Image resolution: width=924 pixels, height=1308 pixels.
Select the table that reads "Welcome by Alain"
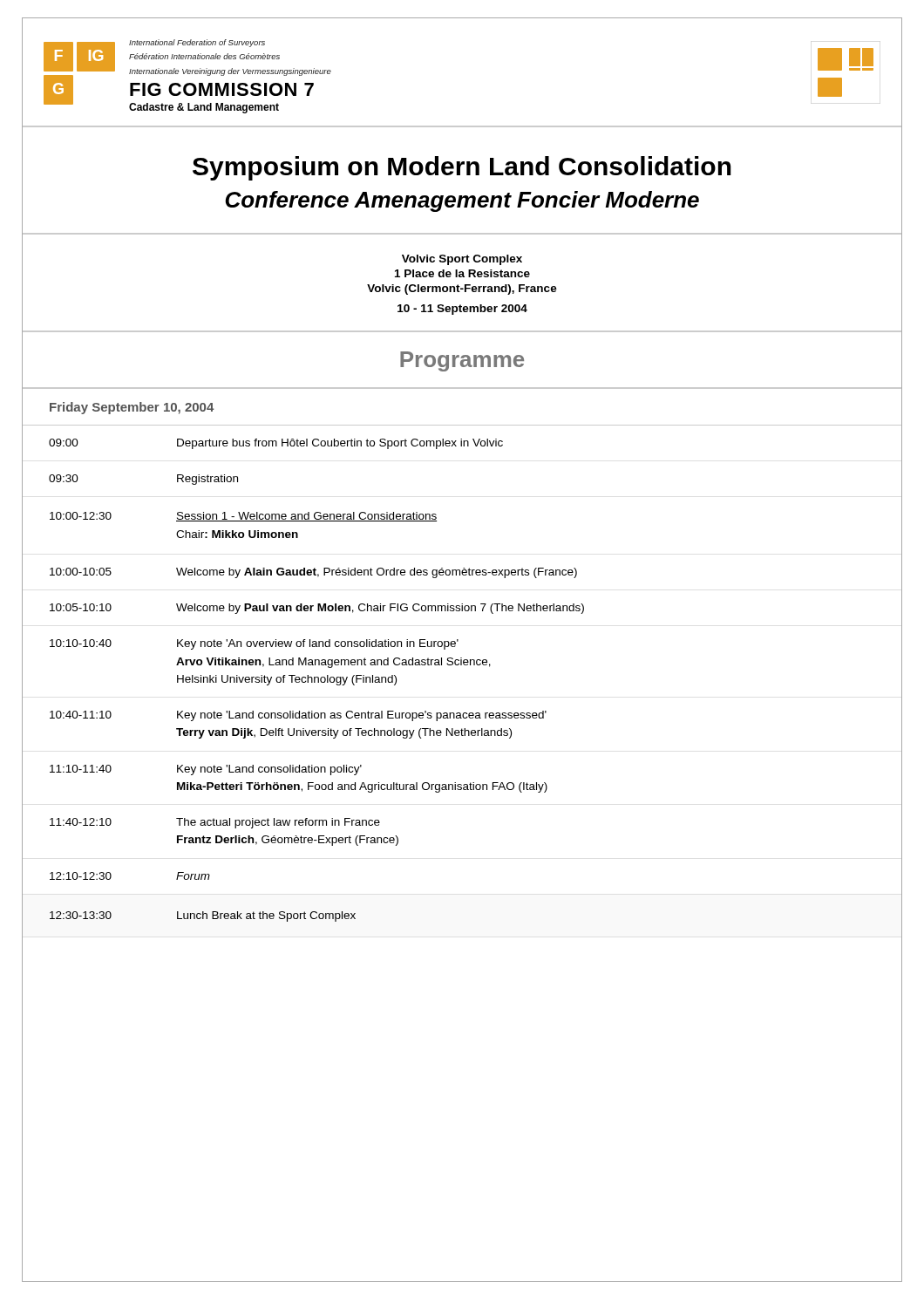point(462,682)
